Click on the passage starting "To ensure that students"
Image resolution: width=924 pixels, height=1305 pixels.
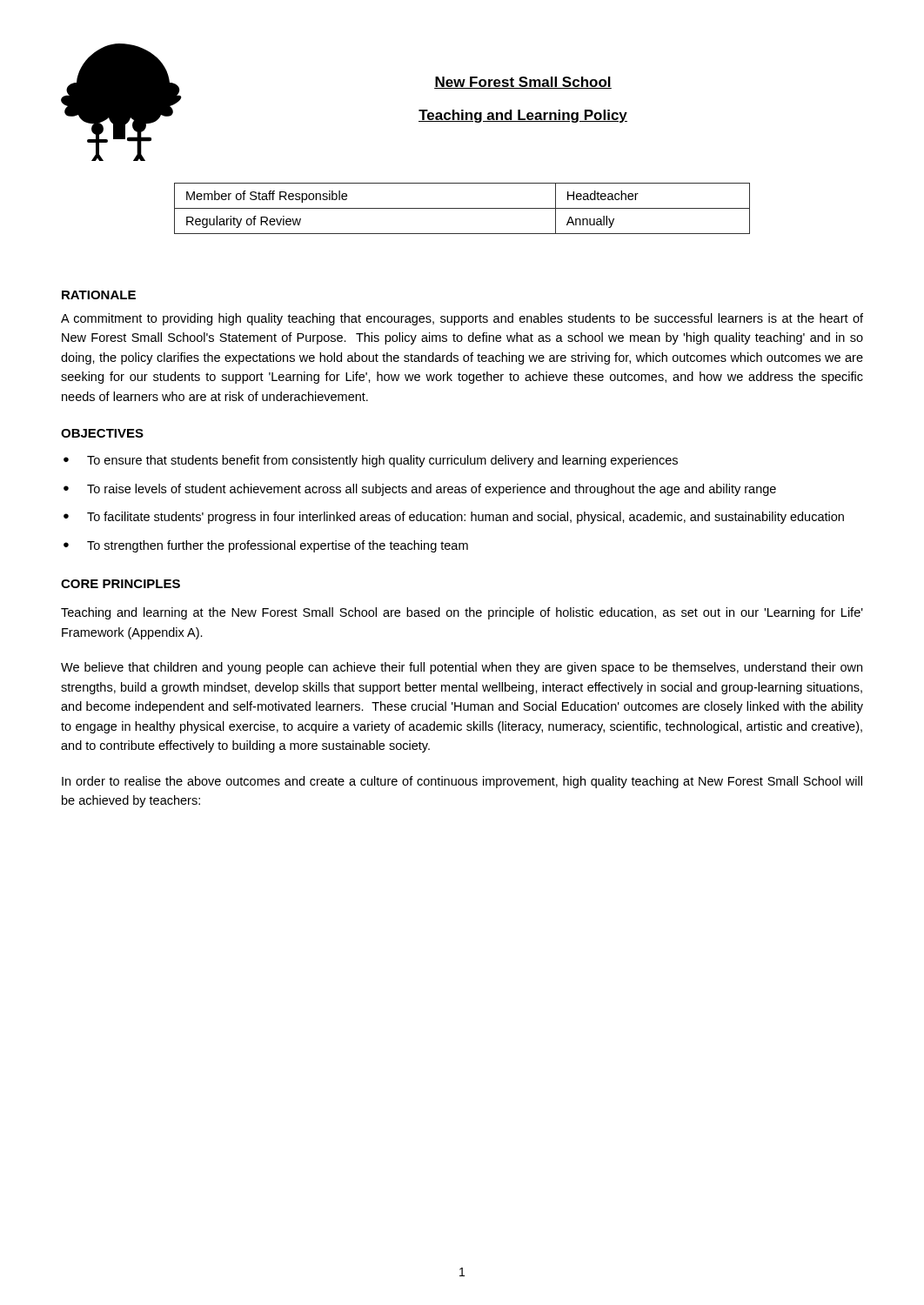[x=383, y=461]
